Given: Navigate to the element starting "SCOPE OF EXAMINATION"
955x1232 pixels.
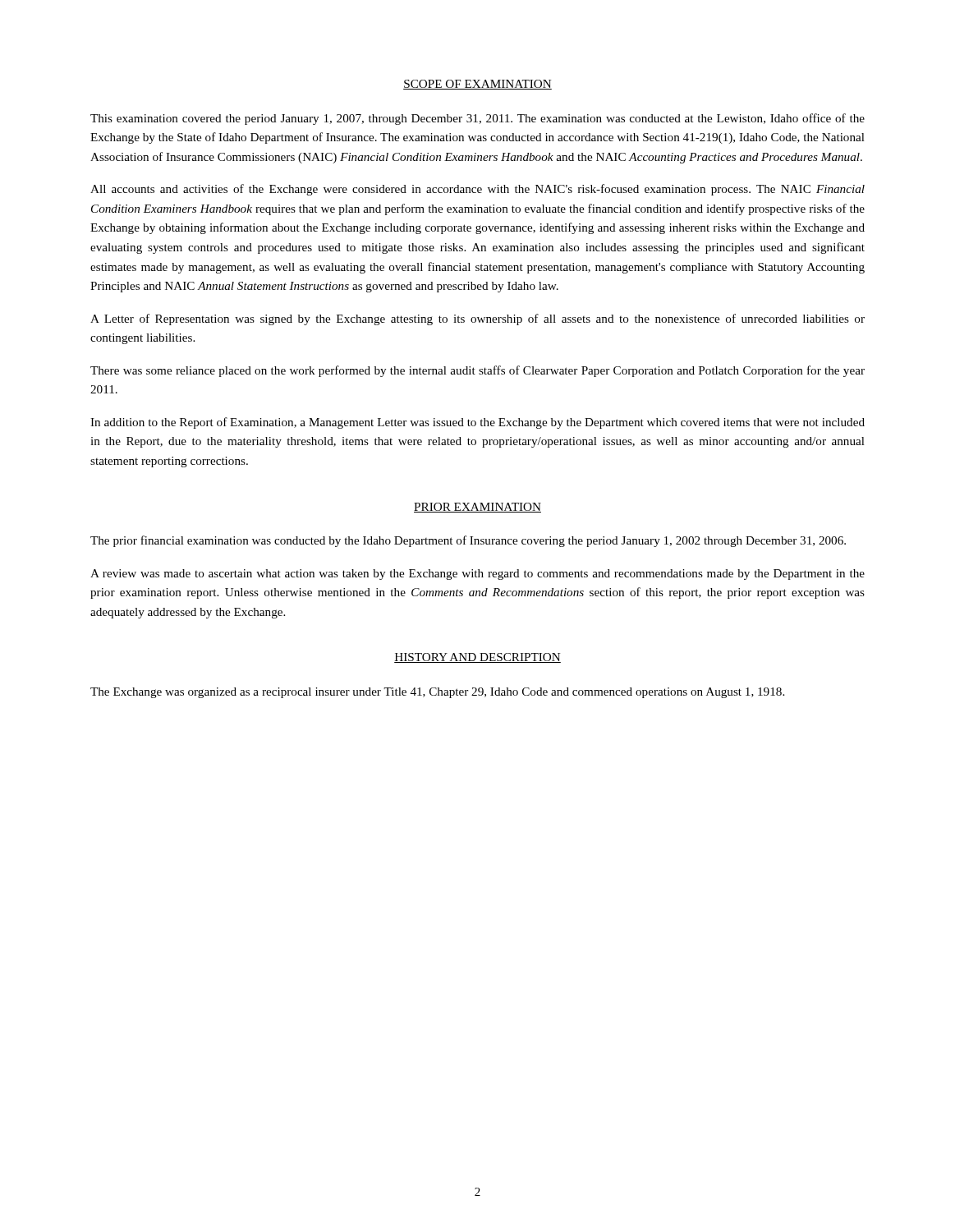Looking at the screenshot, I should (478, 83).
